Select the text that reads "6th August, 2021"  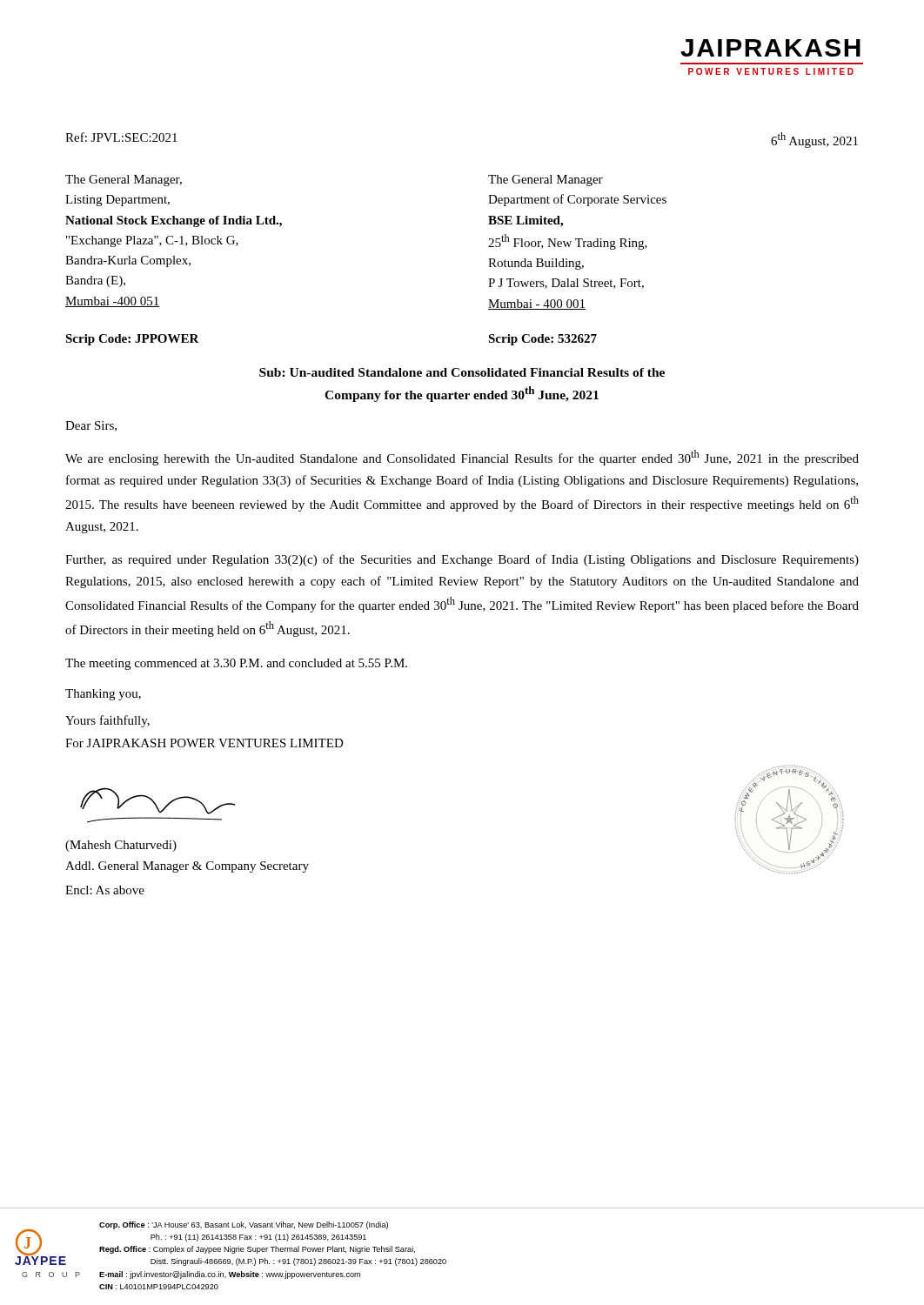(815, 139)
